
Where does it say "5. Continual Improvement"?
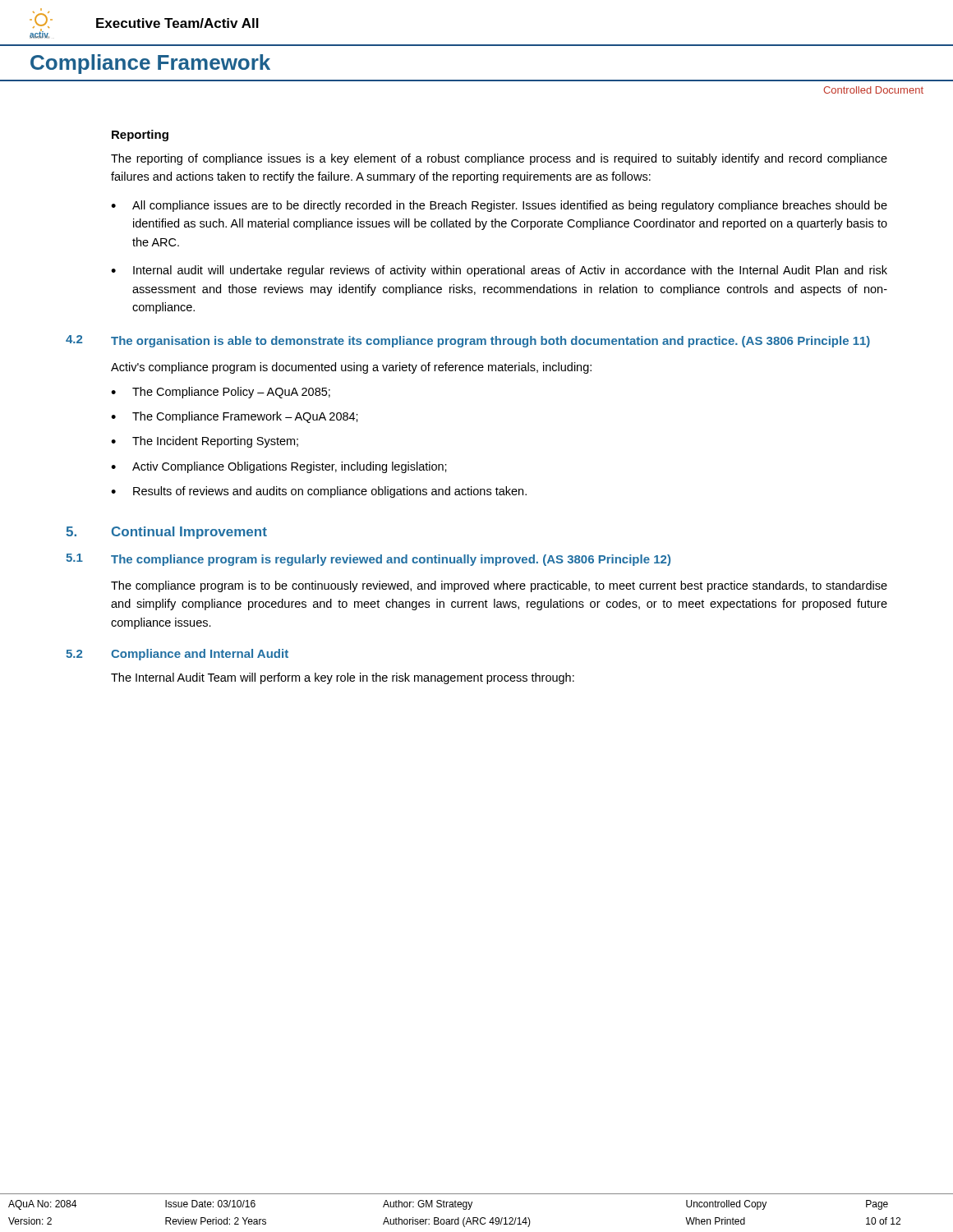[166, 532]
